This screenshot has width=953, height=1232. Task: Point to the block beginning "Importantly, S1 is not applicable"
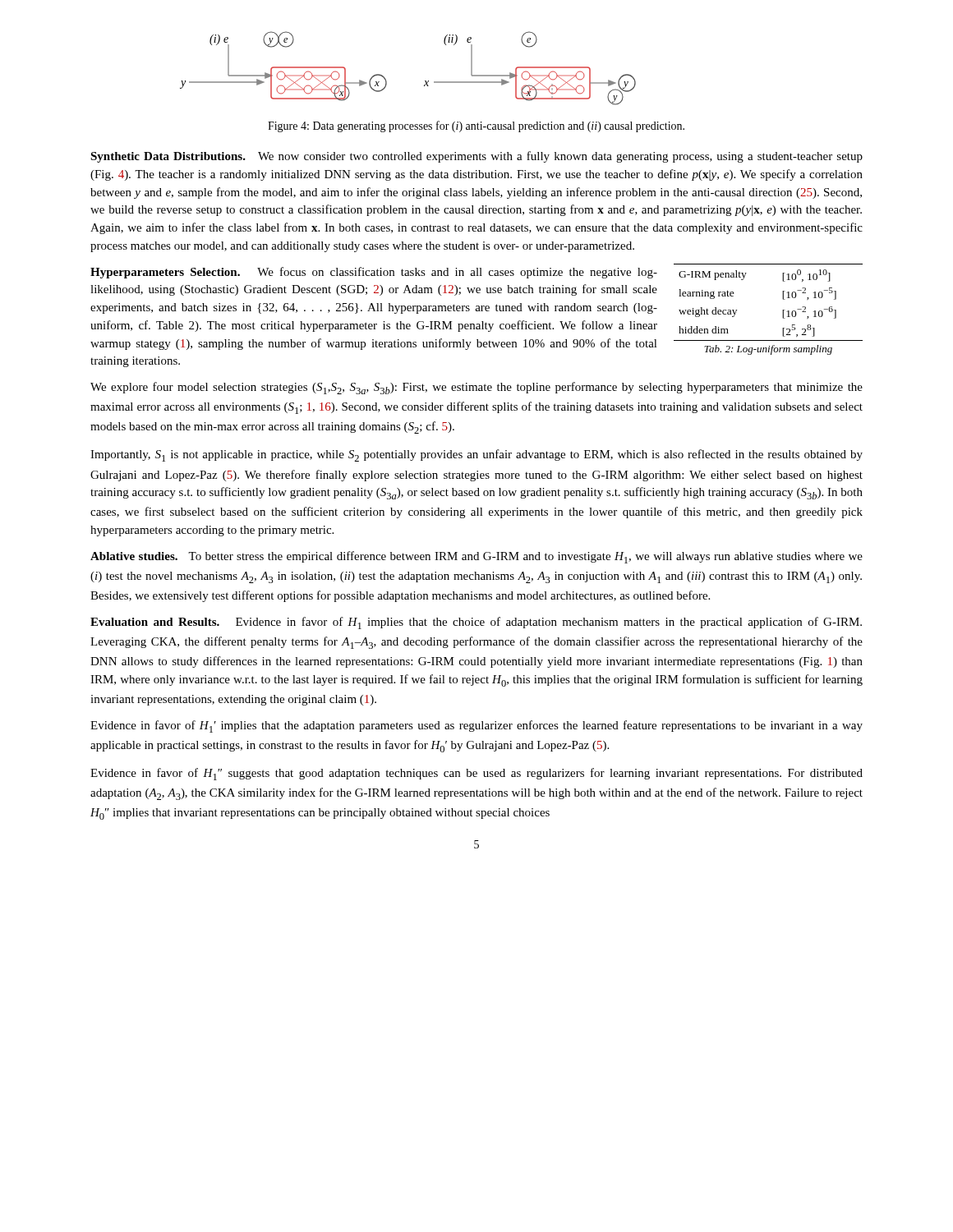(476, 493)
